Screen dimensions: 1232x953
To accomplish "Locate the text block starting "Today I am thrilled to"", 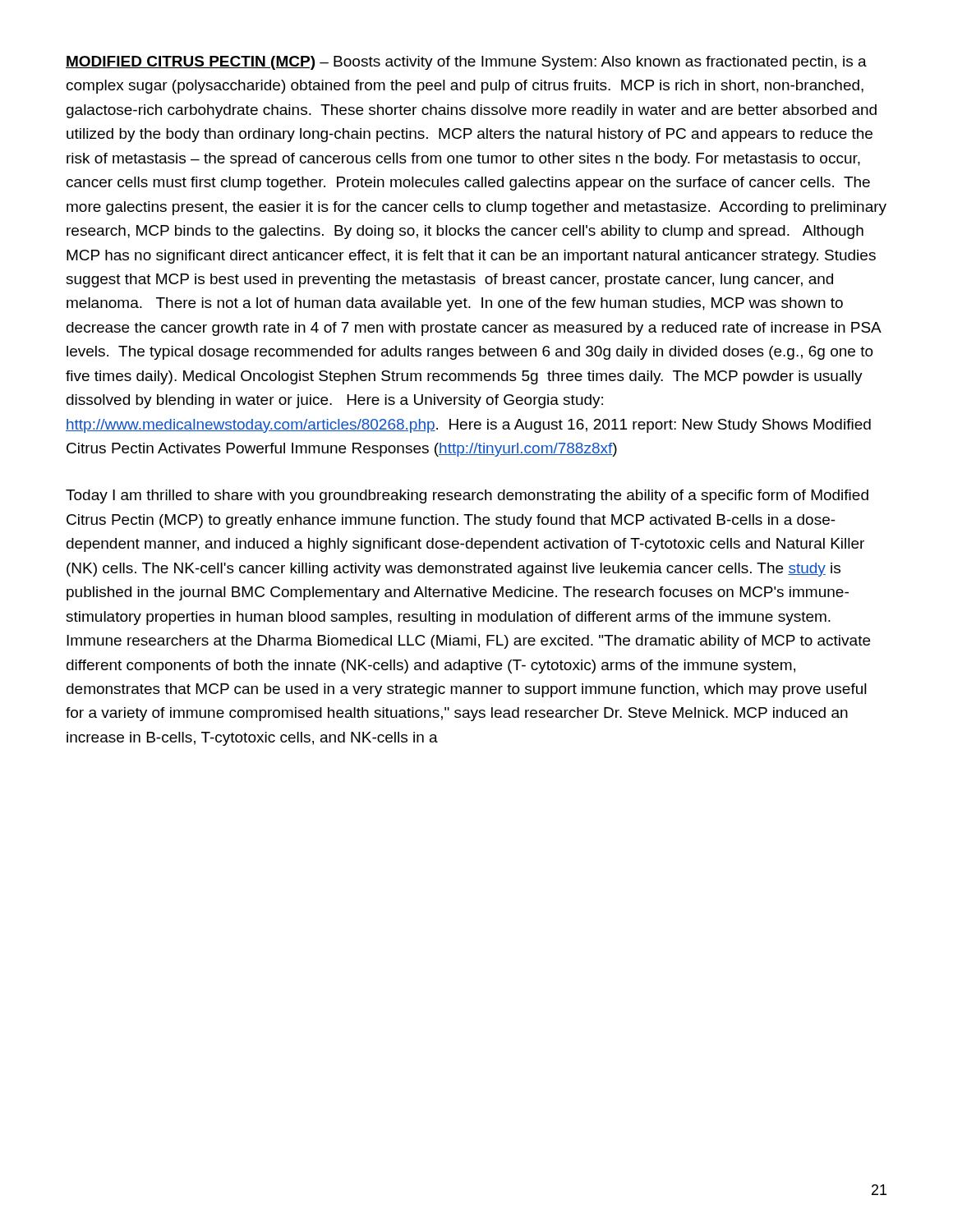I will click(468, 616).
